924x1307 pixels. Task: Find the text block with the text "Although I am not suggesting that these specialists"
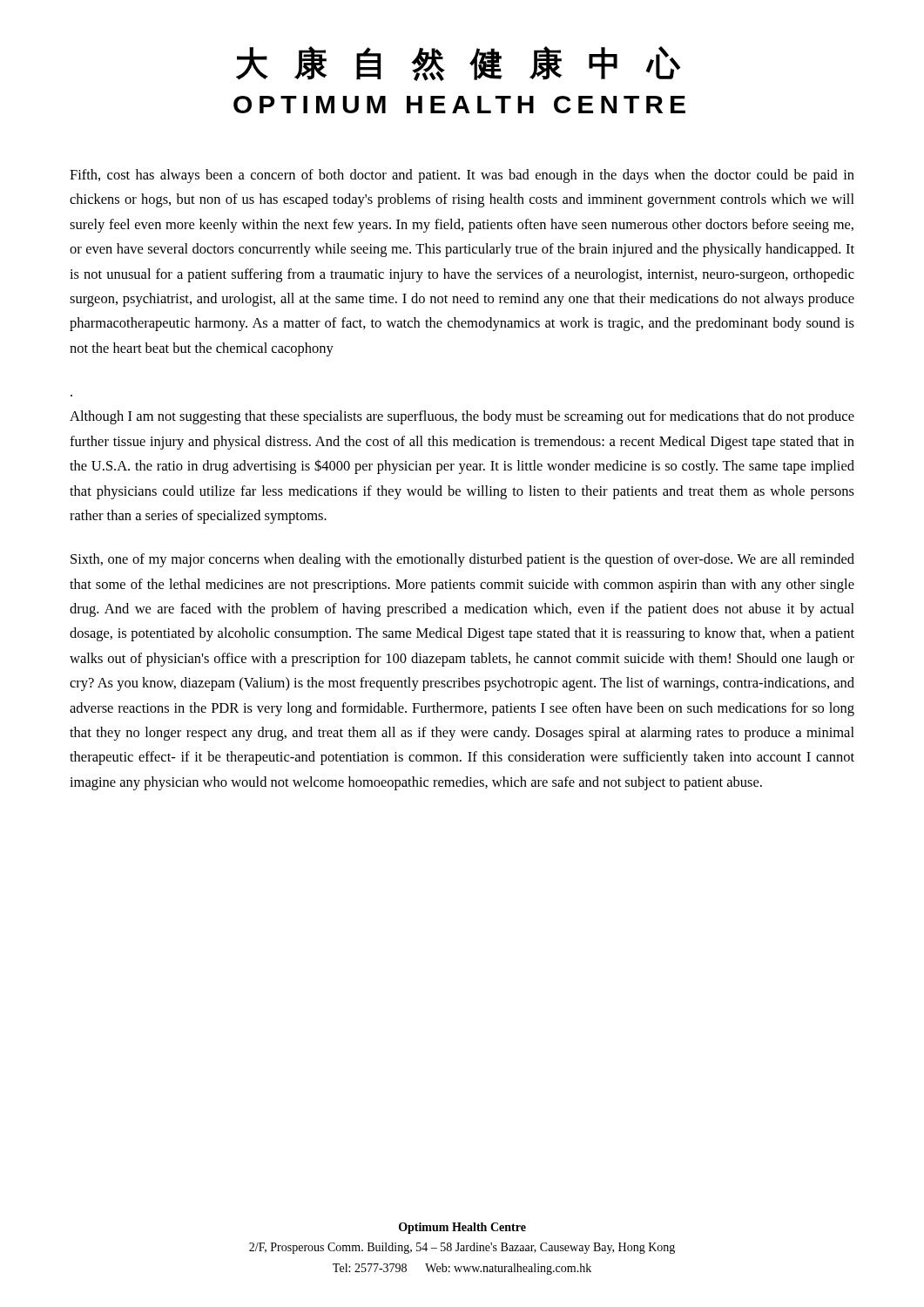pyautogui.click(x=462, y=466)
